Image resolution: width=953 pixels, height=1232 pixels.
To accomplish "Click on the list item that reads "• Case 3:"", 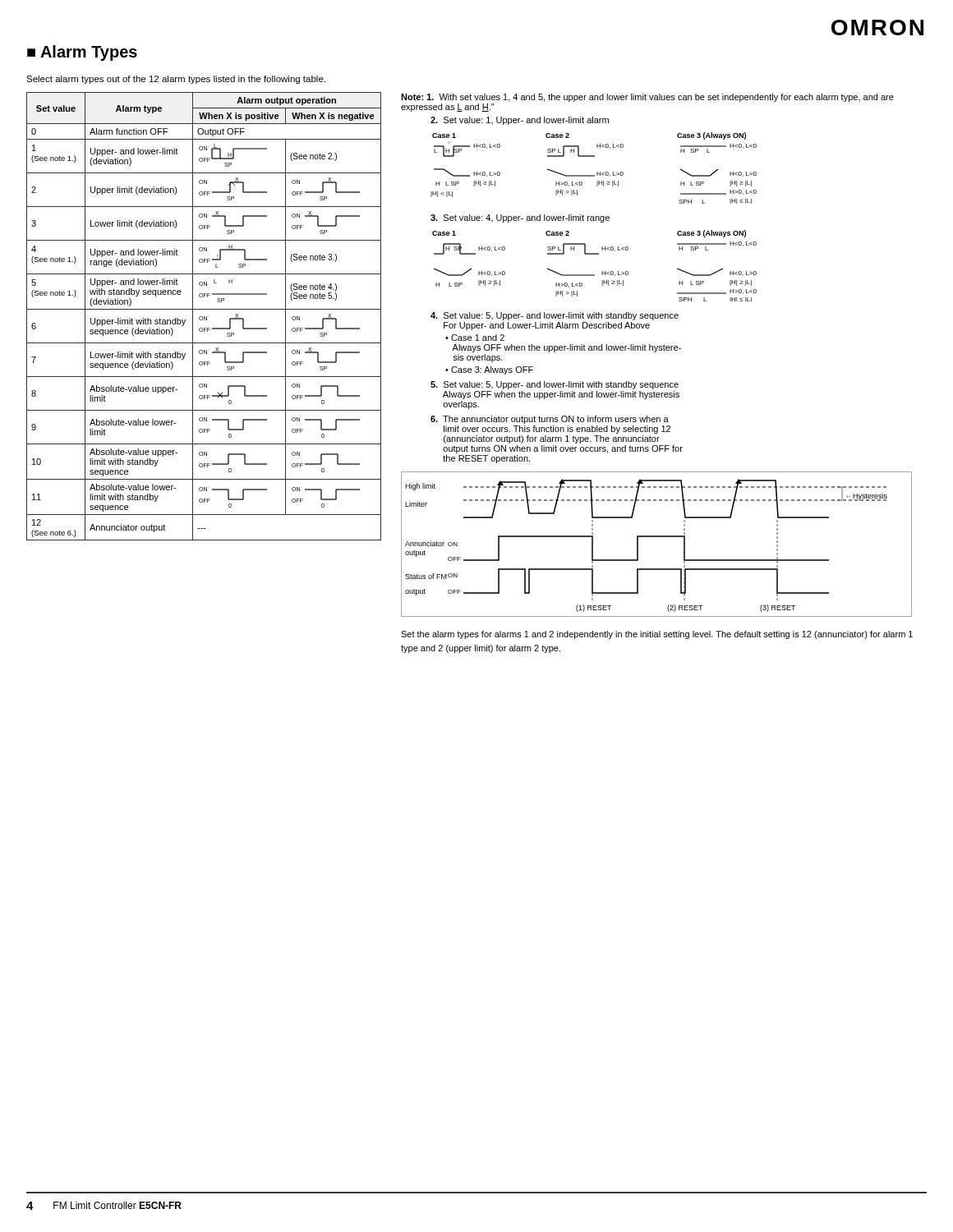I will click(489, 370).
